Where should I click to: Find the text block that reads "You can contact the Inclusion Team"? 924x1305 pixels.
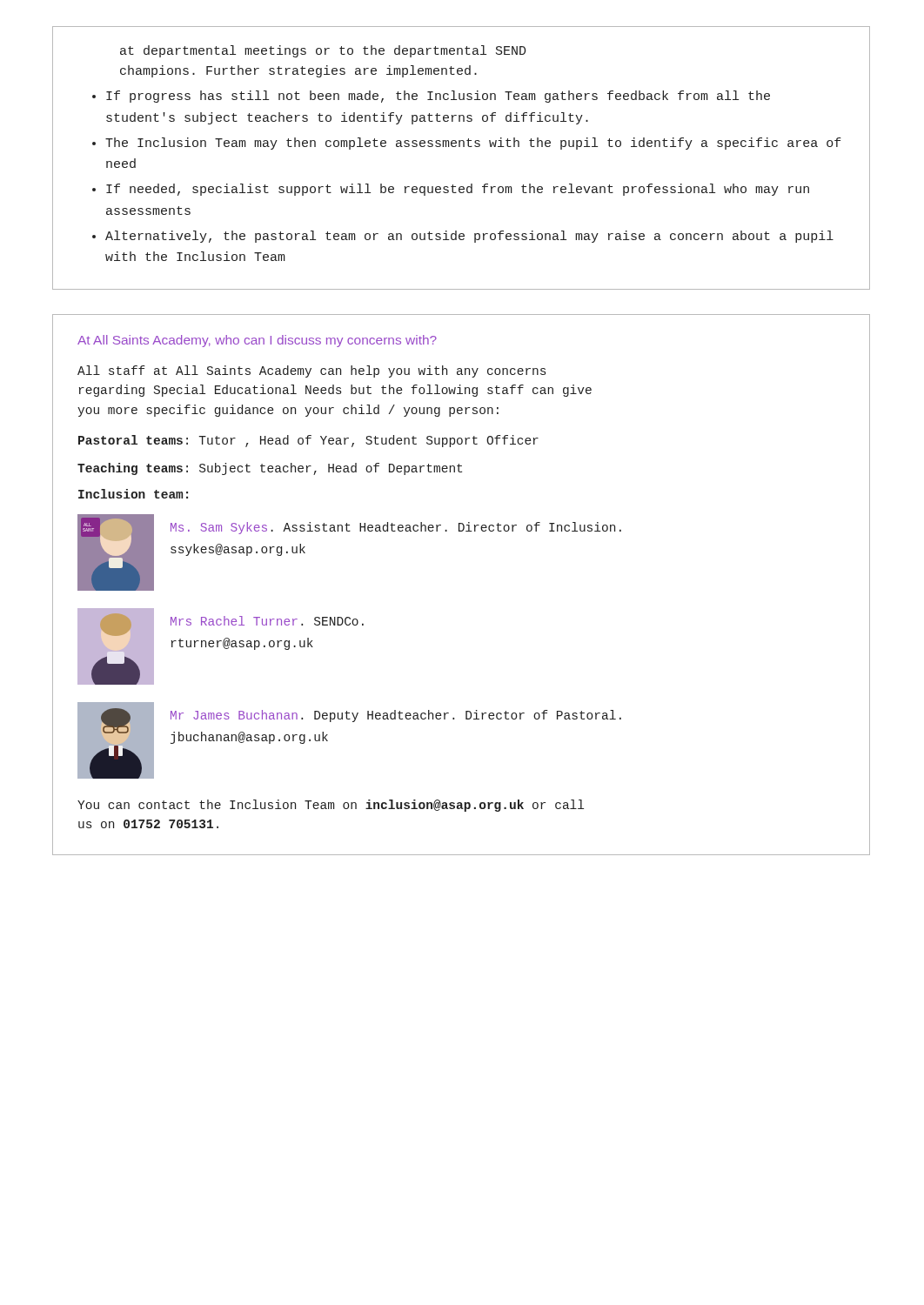coord(331,815)
